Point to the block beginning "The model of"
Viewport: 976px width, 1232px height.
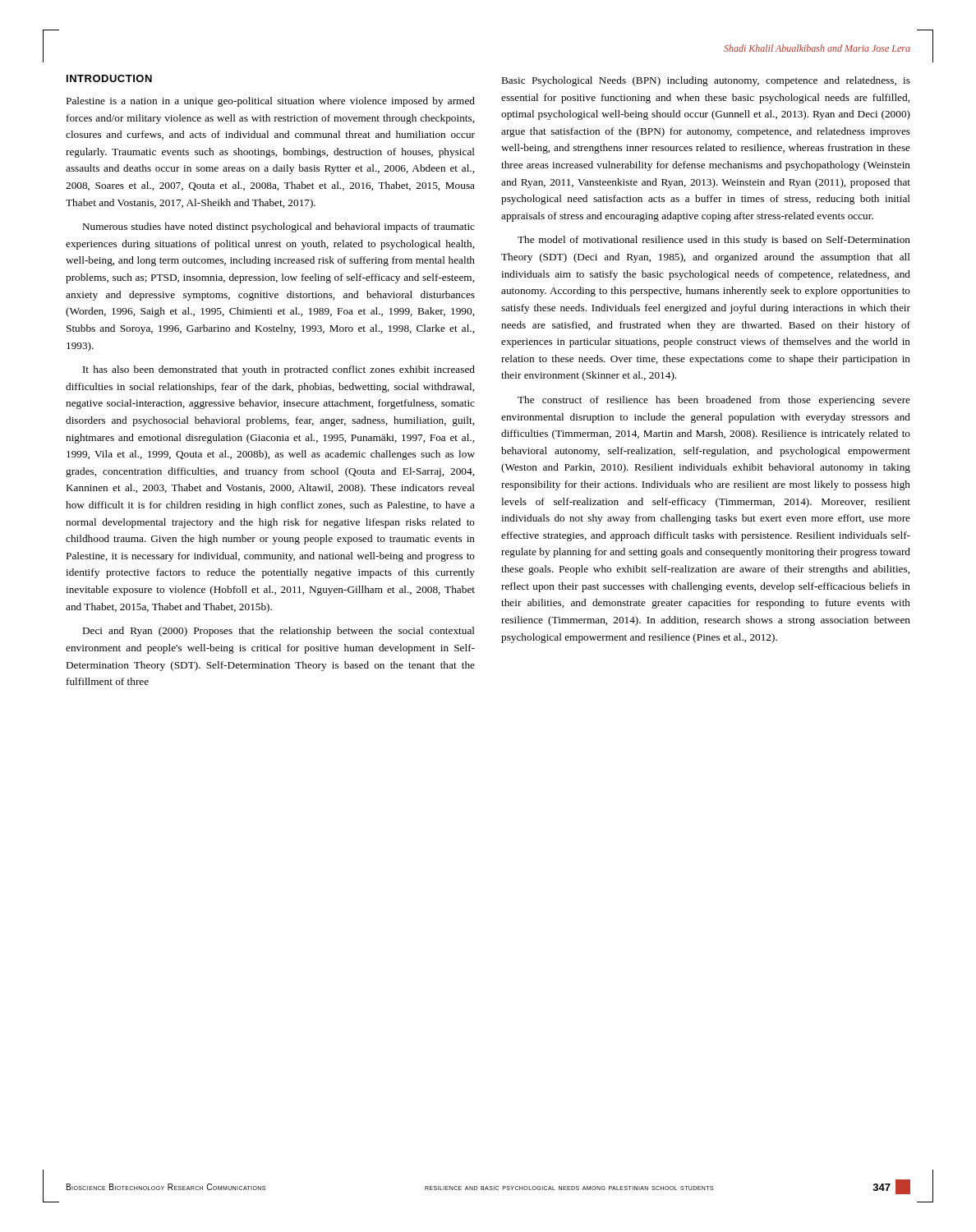click(706, 308)
